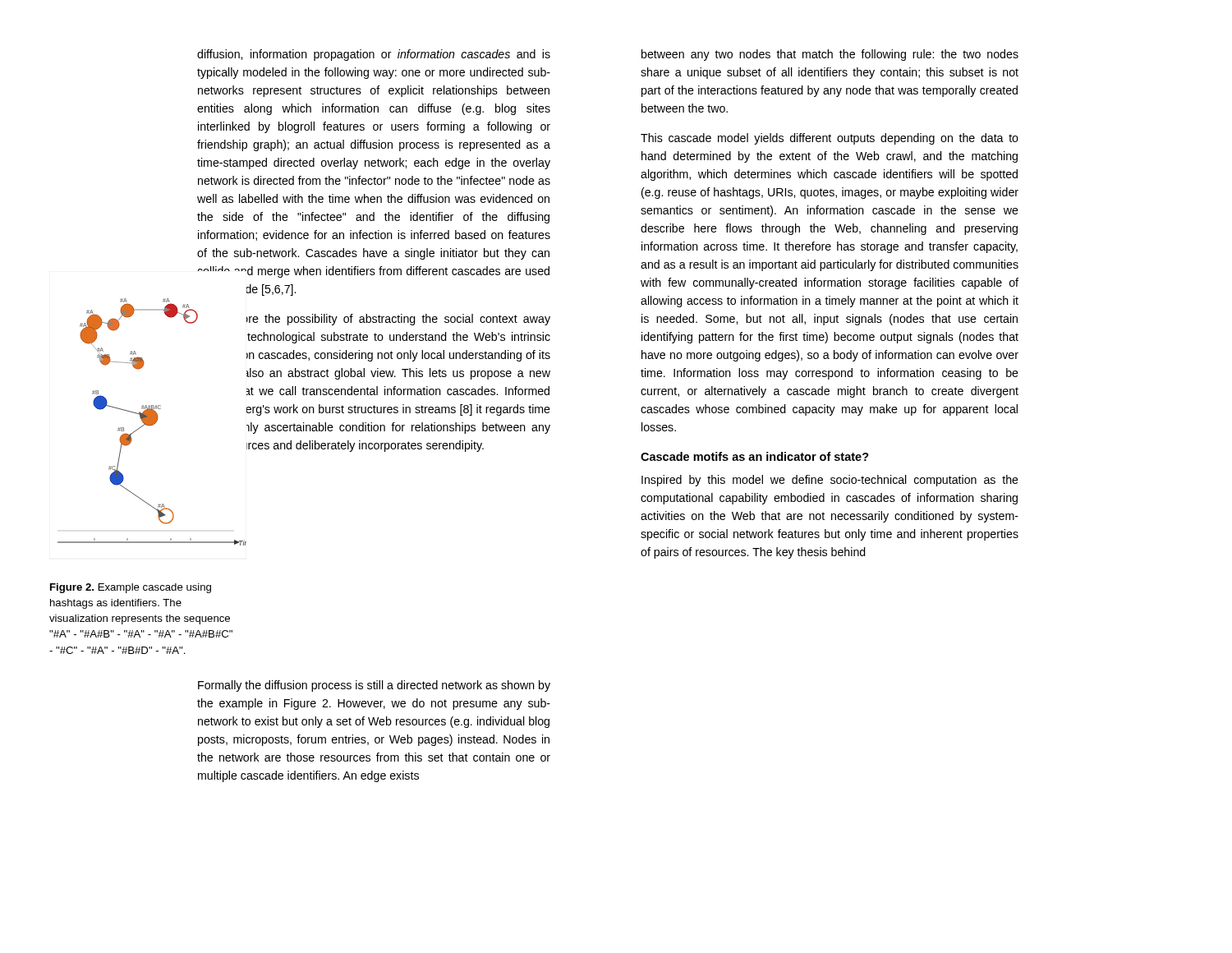Locate the block of text that opens with "diffusion, information propagation or"
1232x953 pixels.
374,172
